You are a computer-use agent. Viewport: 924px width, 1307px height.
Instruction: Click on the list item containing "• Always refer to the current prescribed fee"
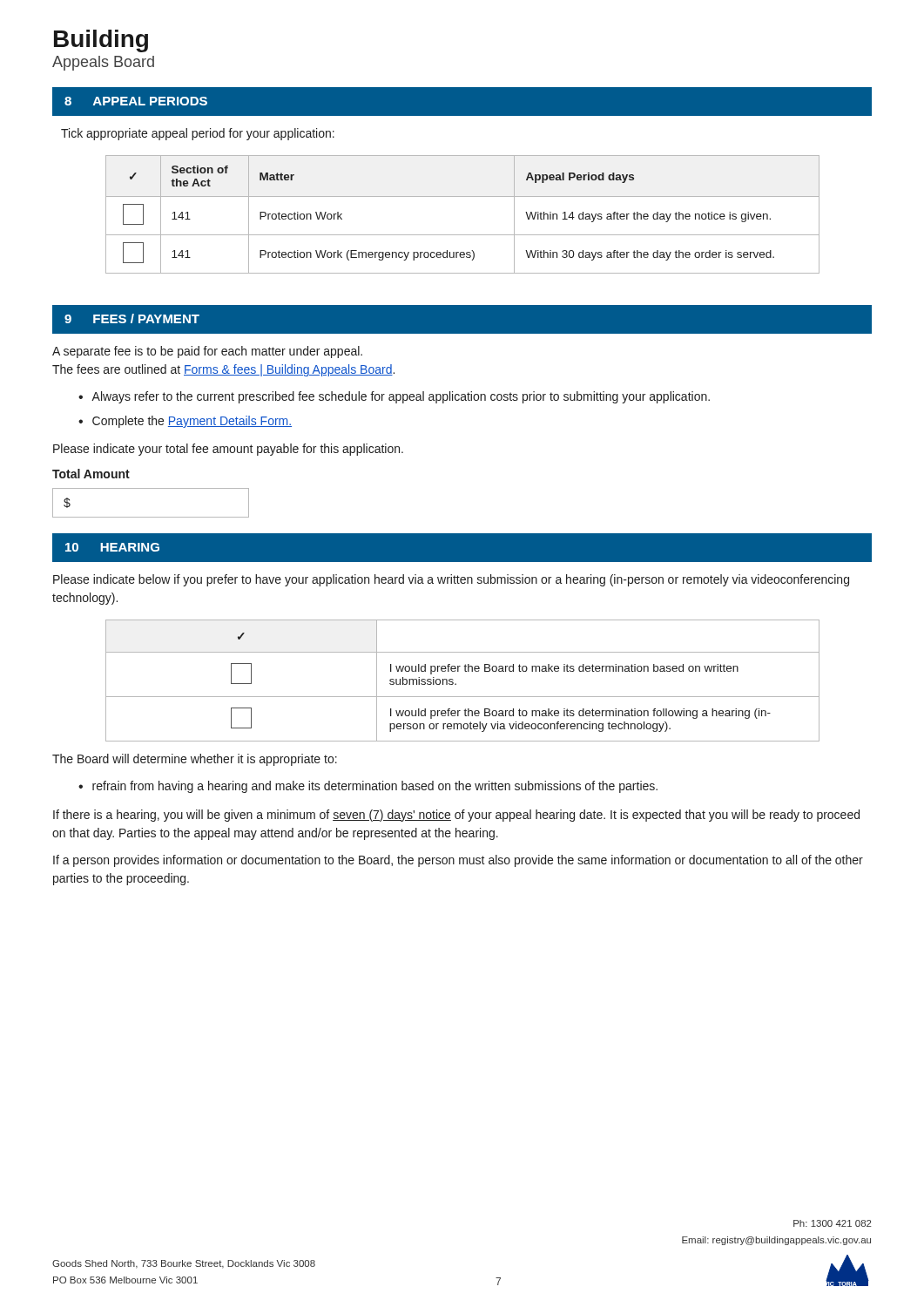[395, 398]
